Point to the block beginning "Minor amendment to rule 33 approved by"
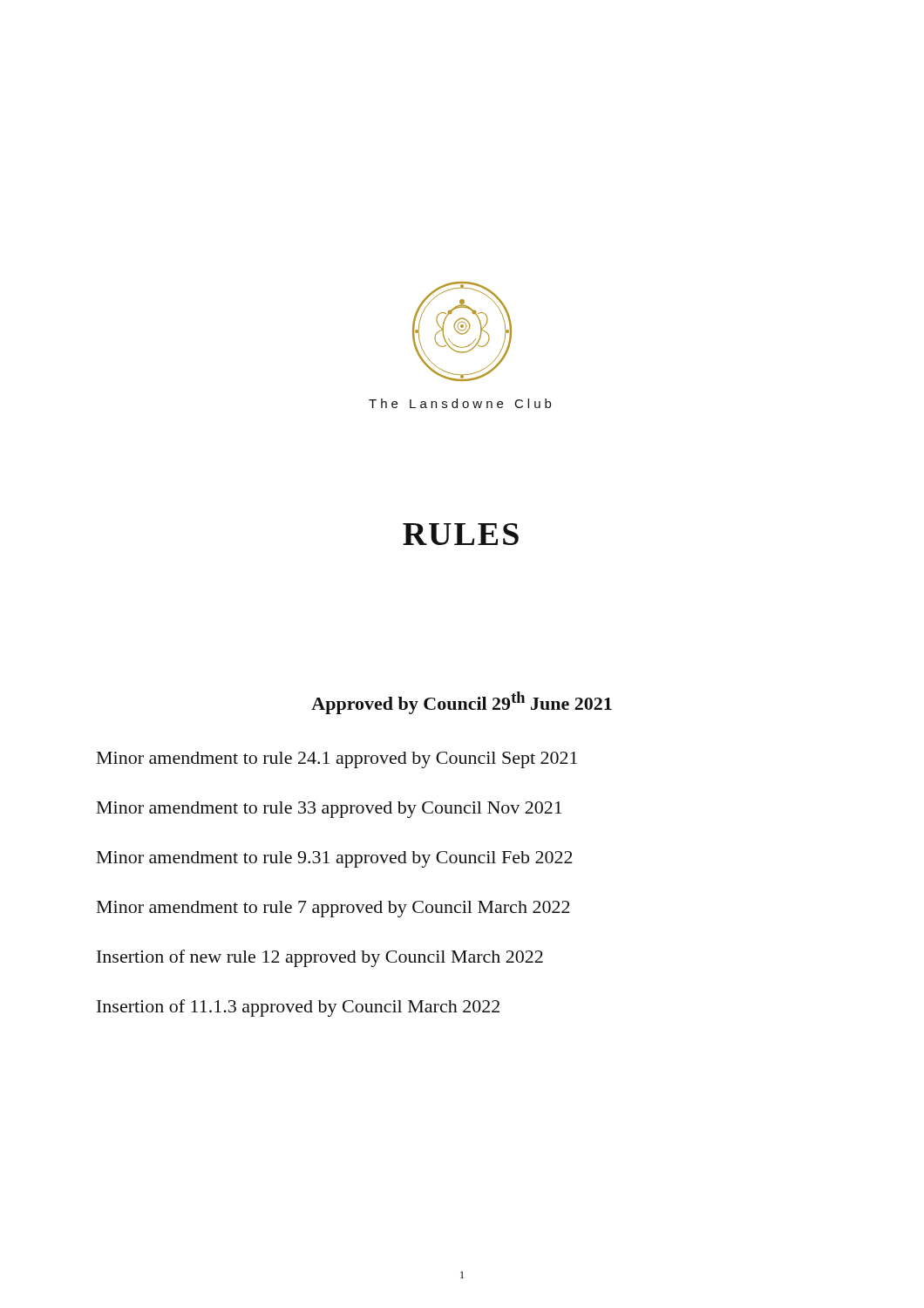This screenshot has width=924, height=1308. click(329, 807)
